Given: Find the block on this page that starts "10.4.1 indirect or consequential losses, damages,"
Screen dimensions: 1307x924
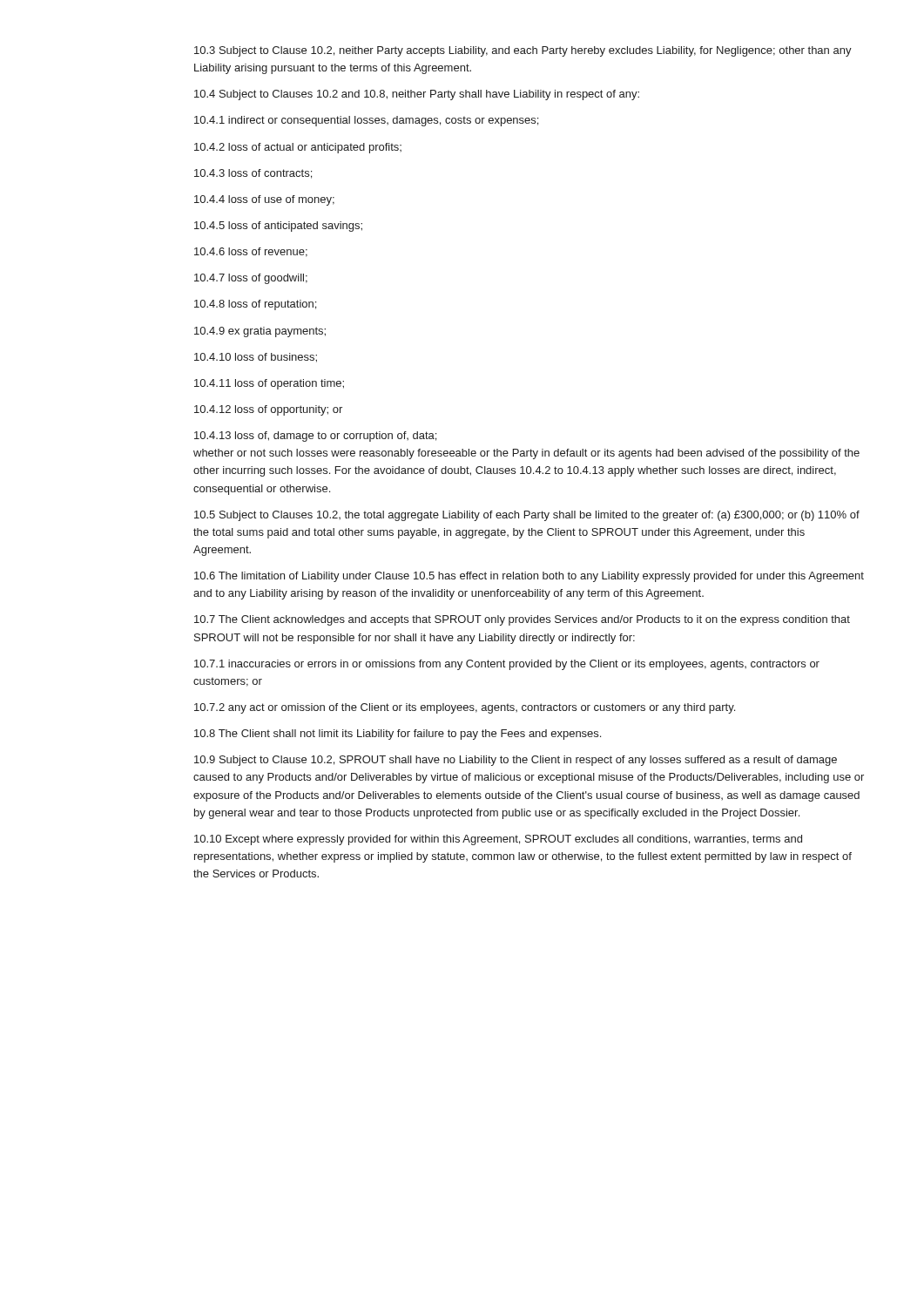Looking at the screenshot, I should coord(366,120).
